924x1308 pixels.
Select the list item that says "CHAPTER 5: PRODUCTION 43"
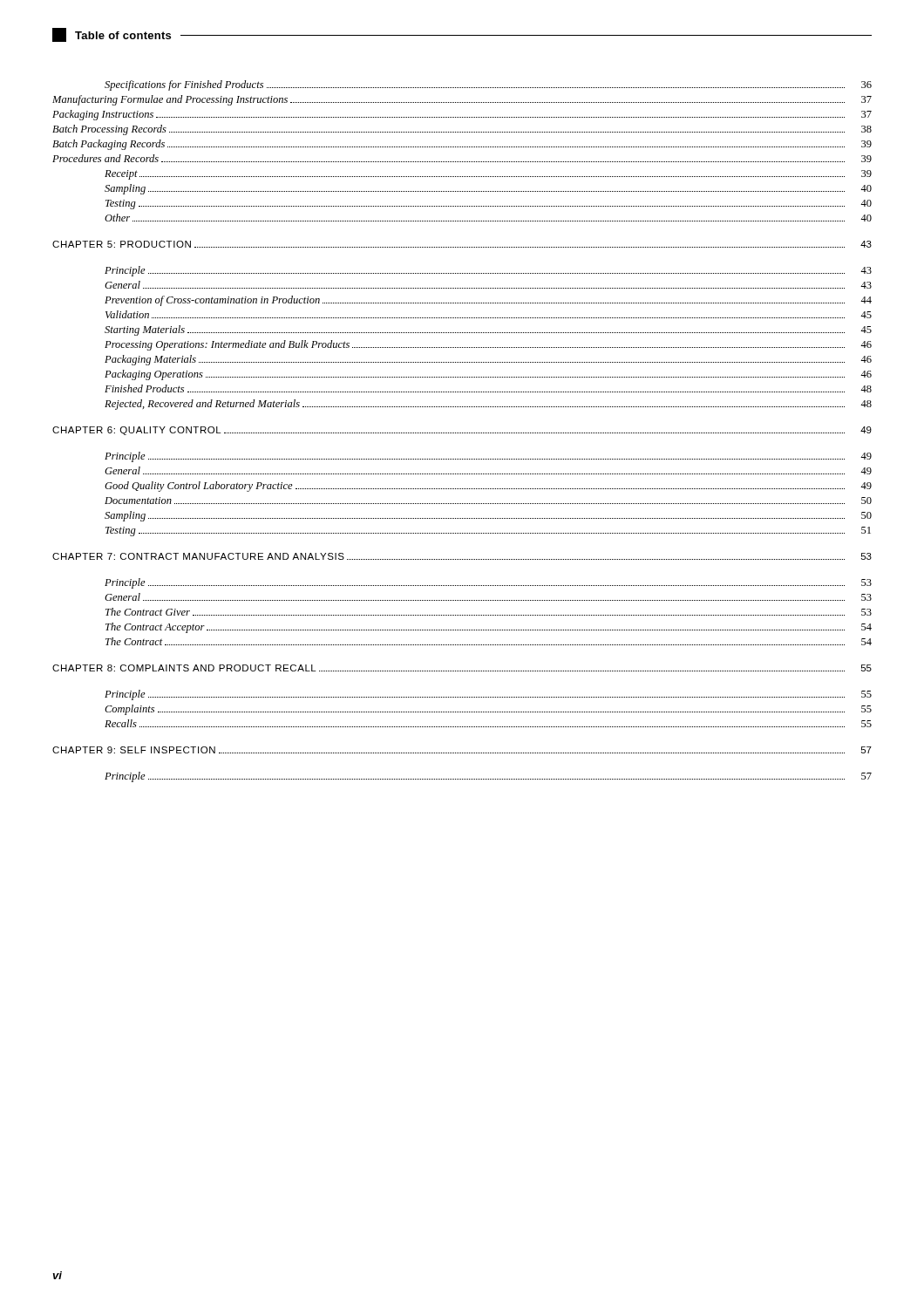tap(462, 244)
